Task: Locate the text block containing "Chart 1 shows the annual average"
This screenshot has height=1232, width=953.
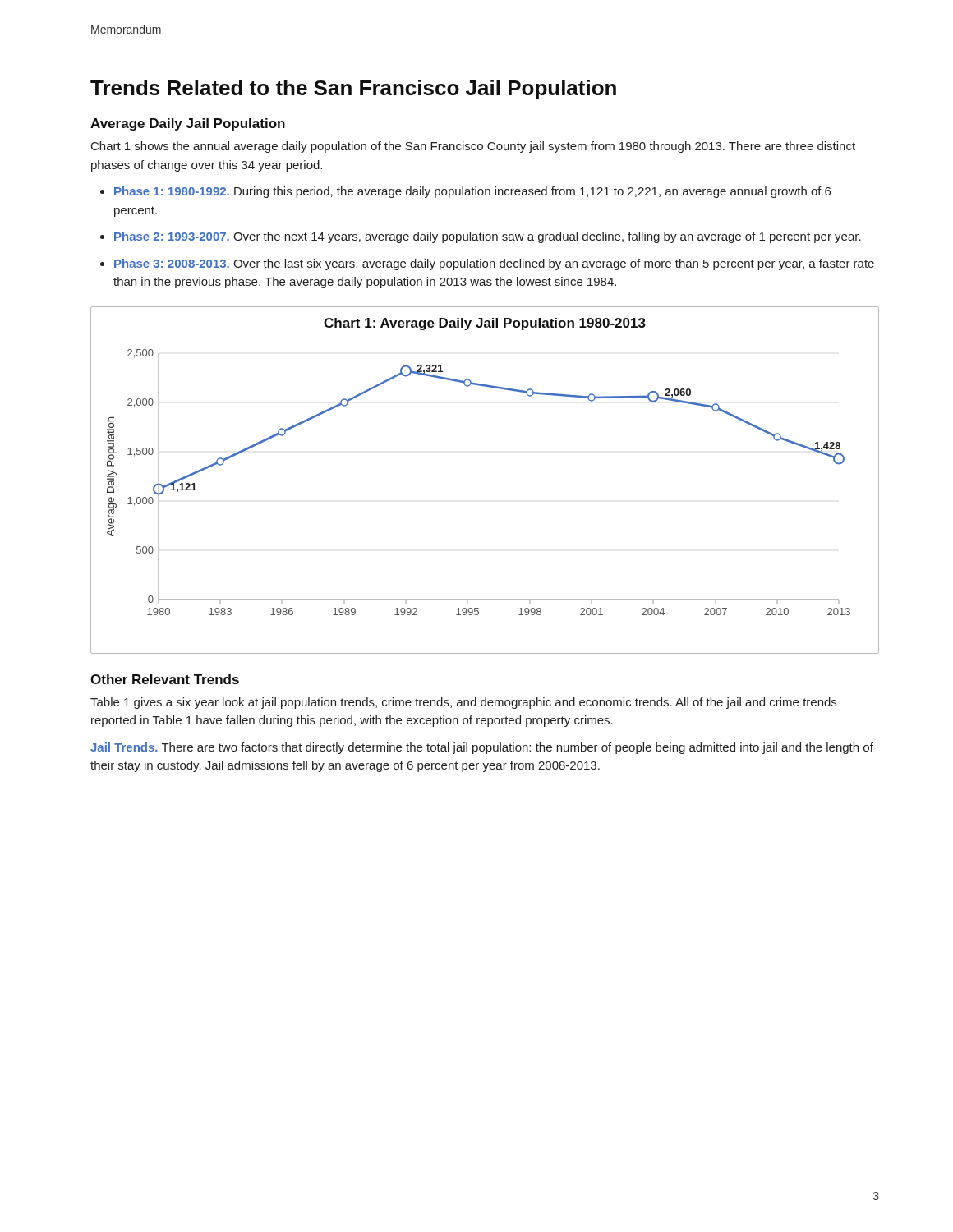Action: [x=485, y=156]
